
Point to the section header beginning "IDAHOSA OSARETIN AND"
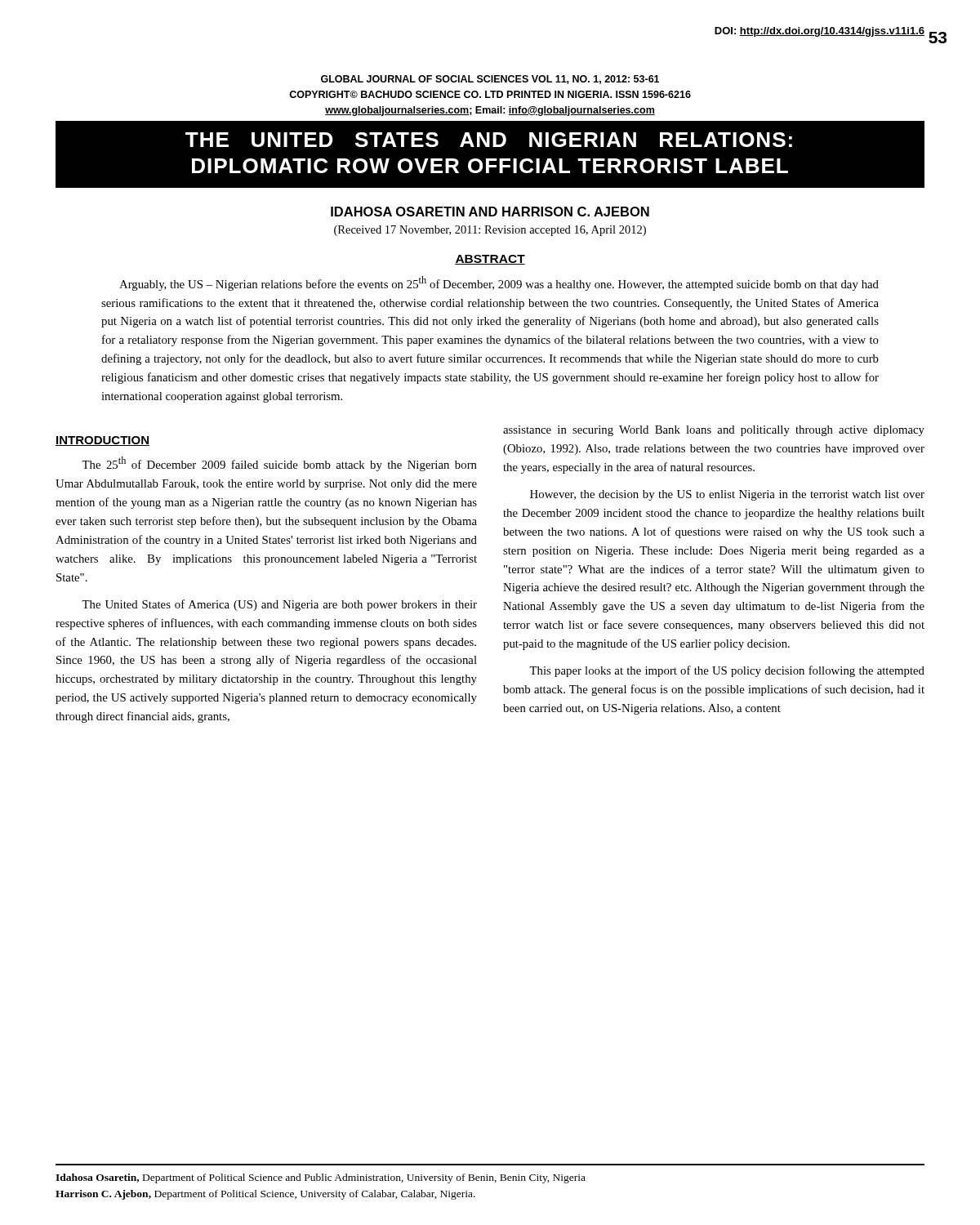490,211
